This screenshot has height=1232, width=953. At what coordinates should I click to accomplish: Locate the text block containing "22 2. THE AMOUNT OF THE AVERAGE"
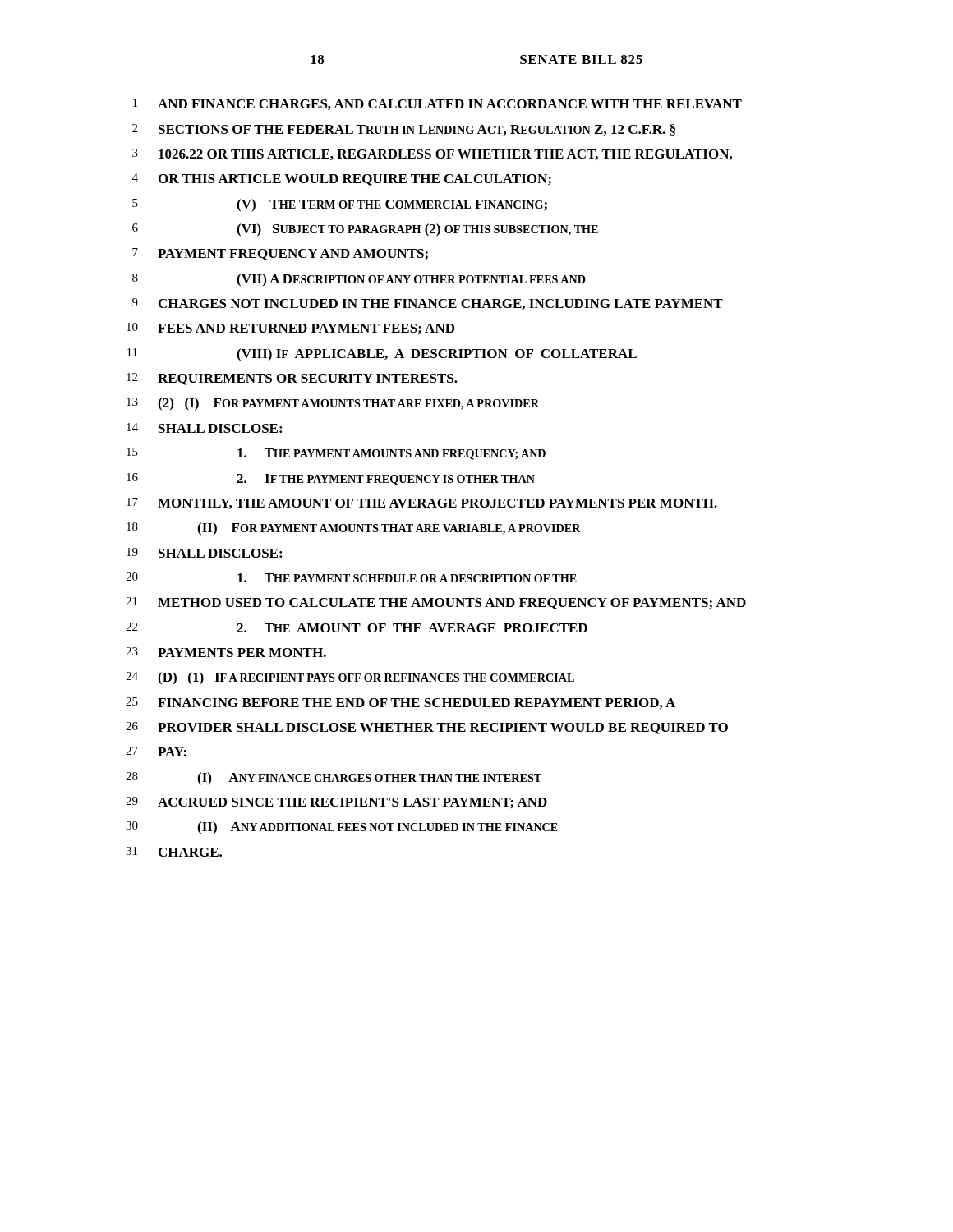pyautogui.click(x=476, y=641)
